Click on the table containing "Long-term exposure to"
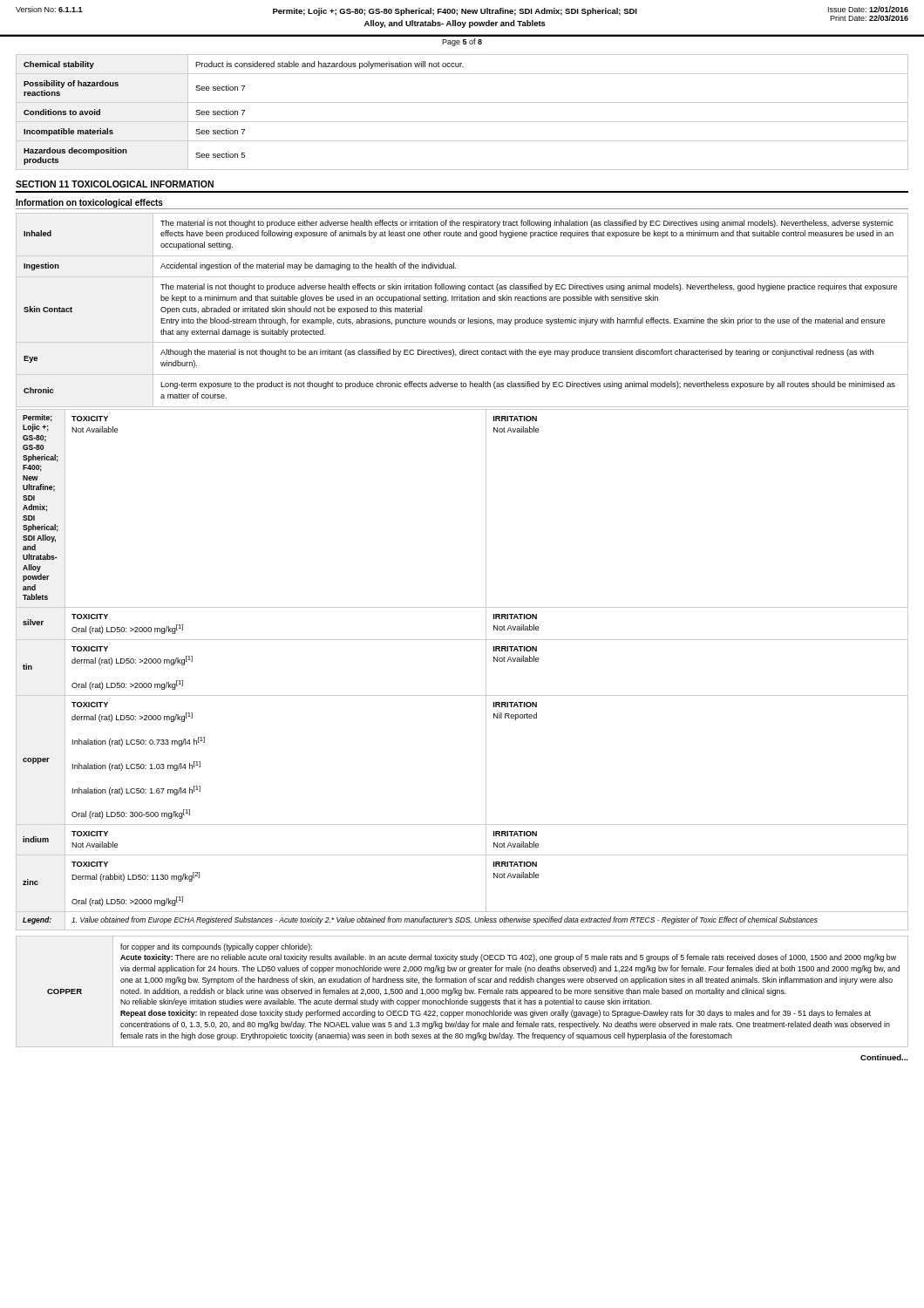 point(462,310)
